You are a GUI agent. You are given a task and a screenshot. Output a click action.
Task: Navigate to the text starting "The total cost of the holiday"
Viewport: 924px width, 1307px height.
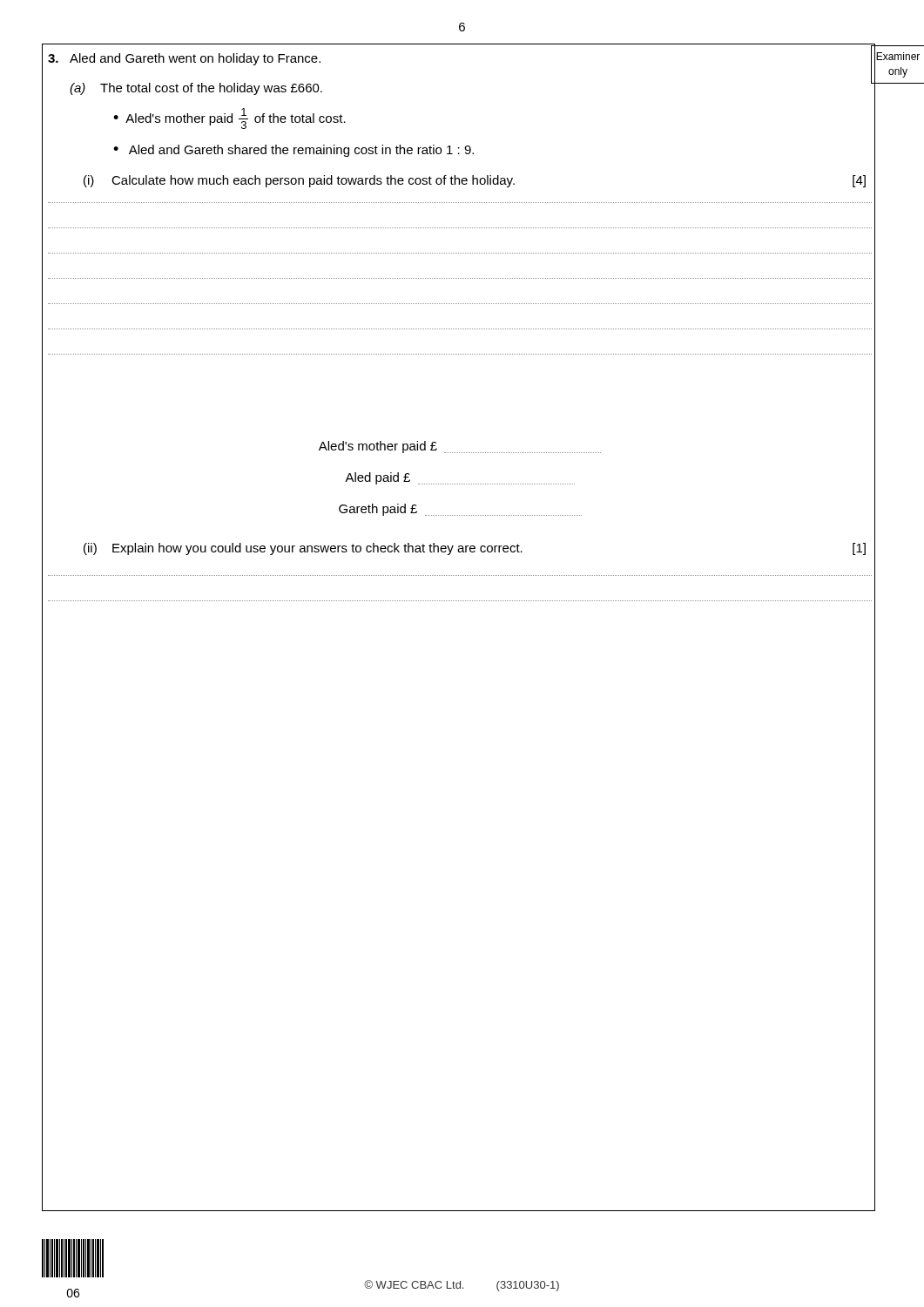click(x=212, y=88)
